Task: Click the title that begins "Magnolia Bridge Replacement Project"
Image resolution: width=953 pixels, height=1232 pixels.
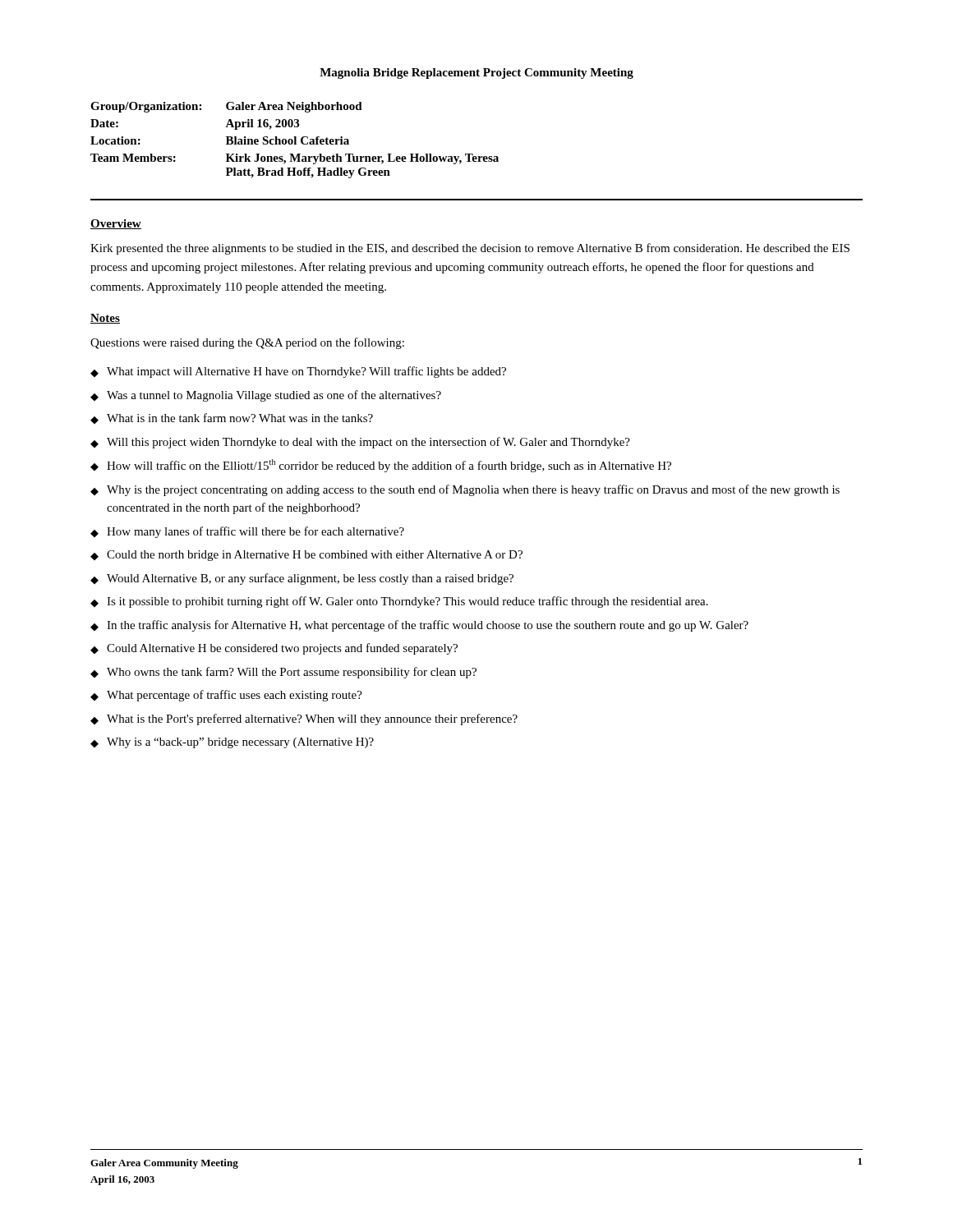Action: point(476,72)
